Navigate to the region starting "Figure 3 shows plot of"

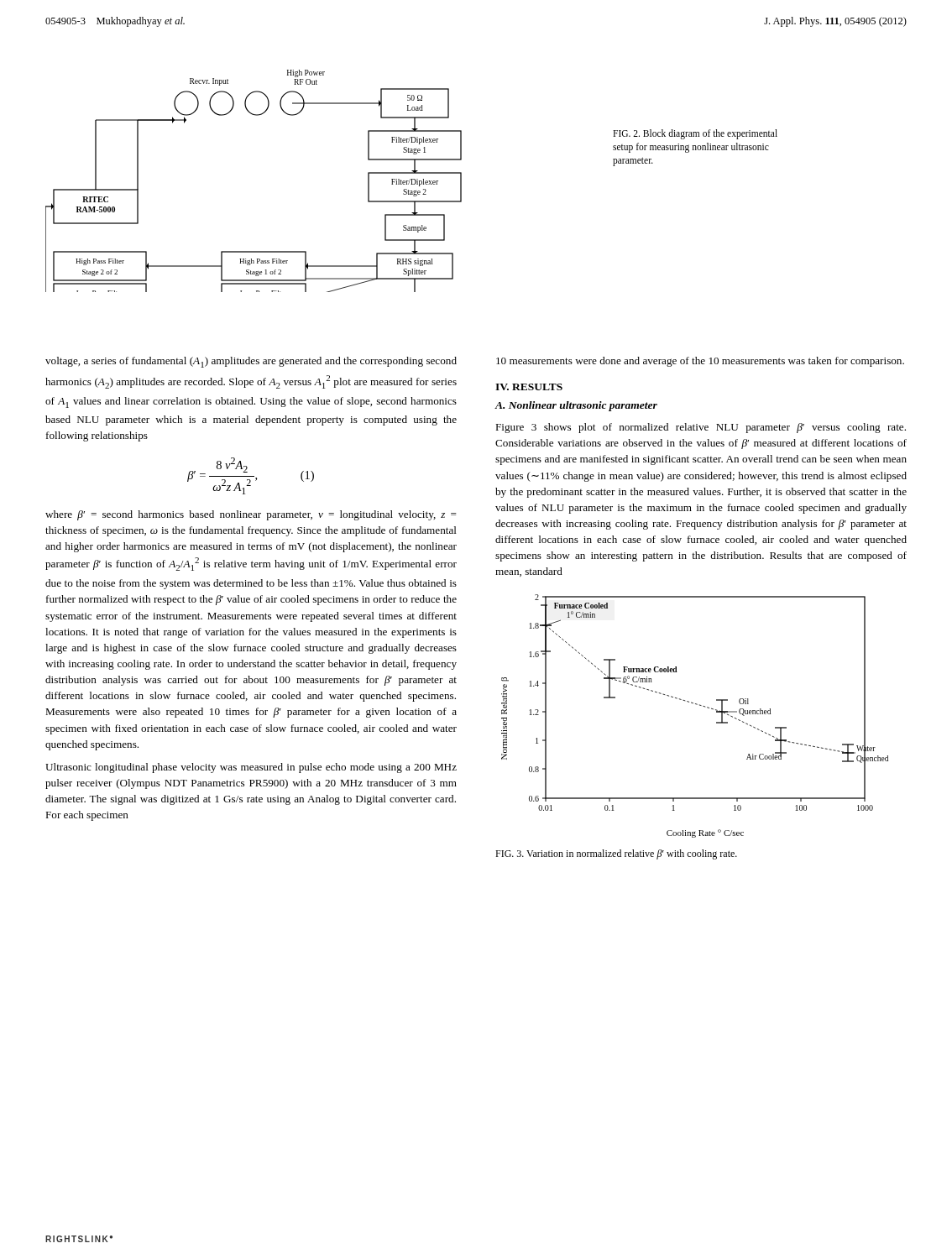click(x=701, y=499)
